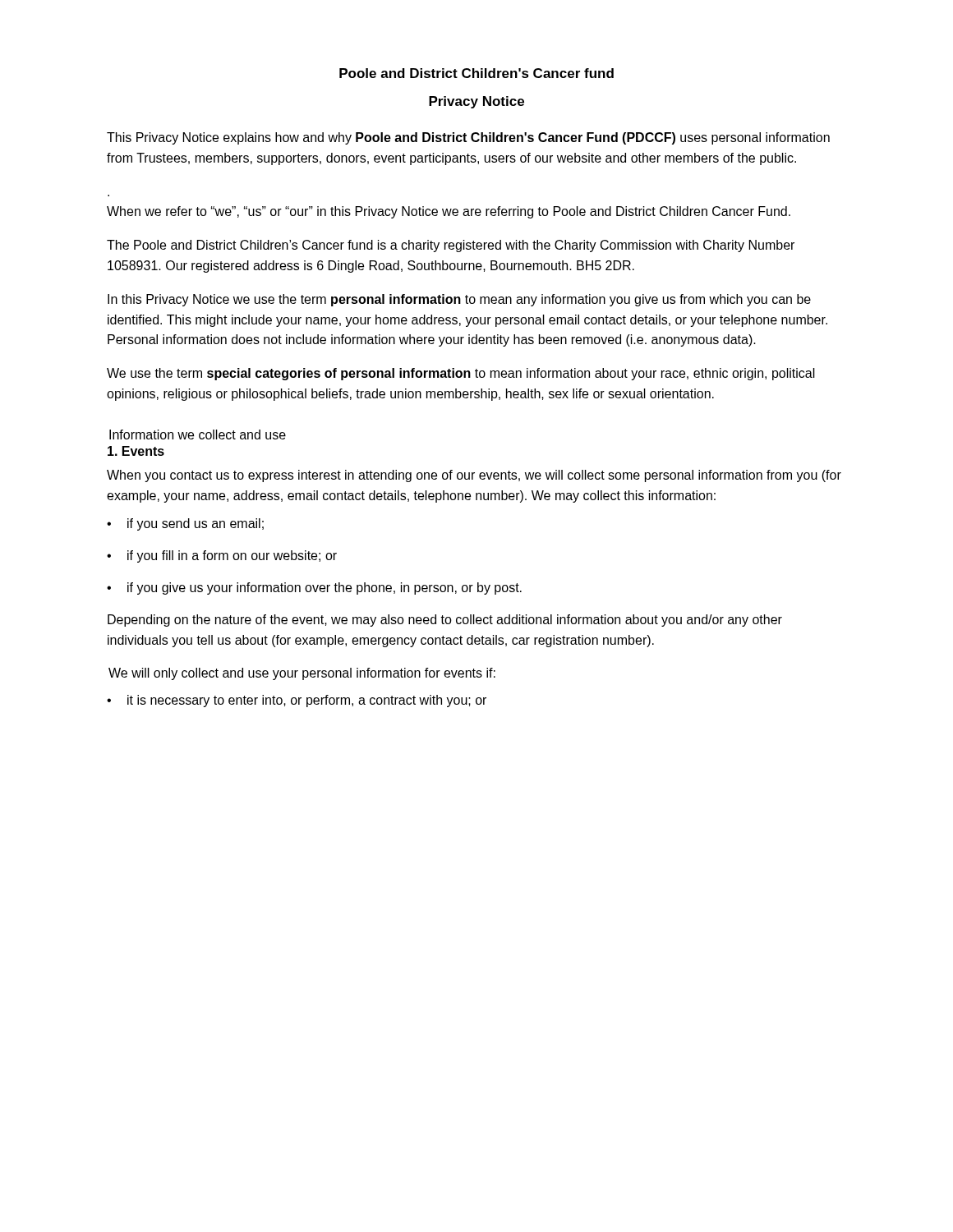Navigate to the region starting "In this Privacy Notice we use the"
Viewport: 953px width, 1232px height.
tap(468, 320)
